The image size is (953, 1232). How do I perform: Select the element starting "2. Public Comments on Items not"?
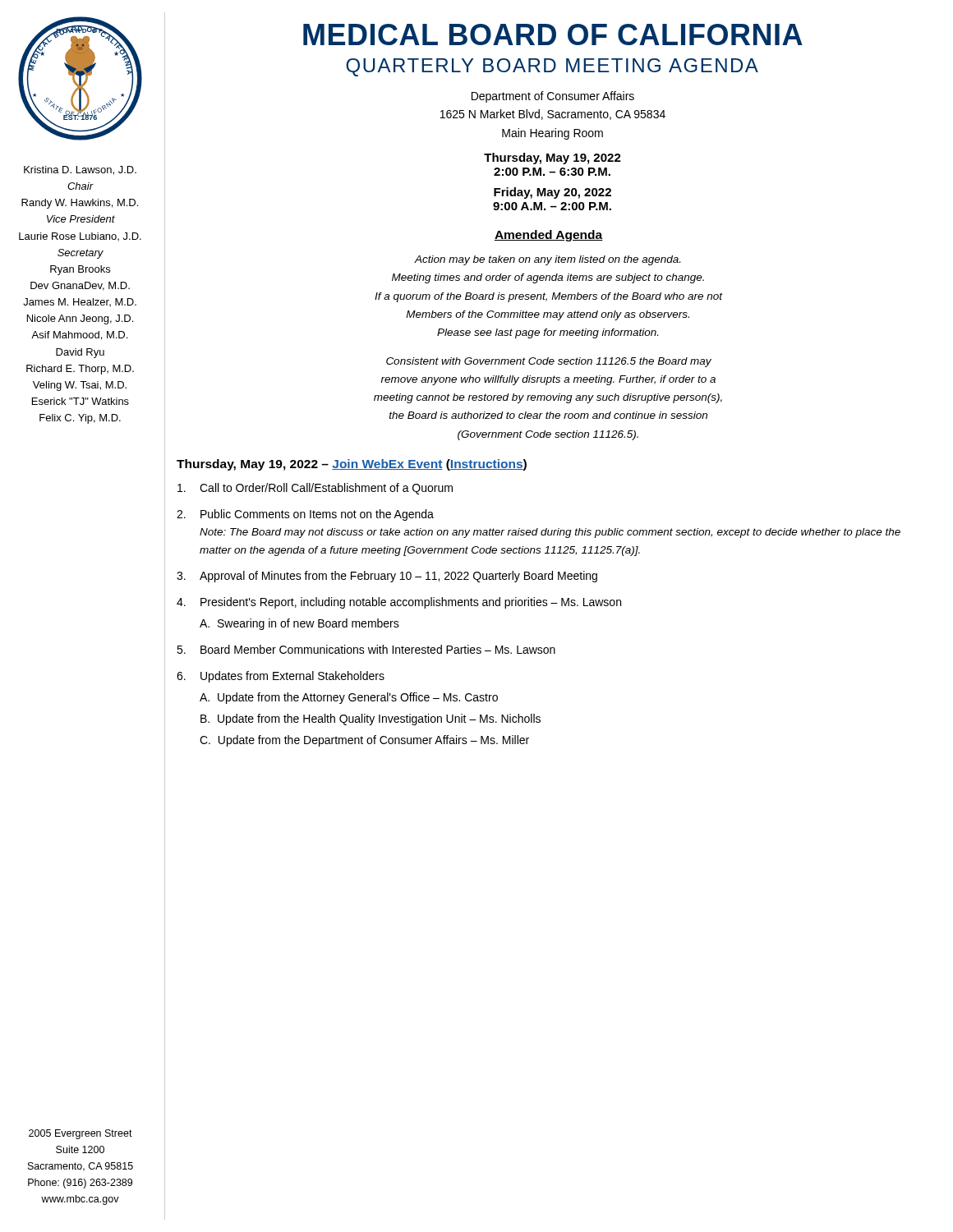click(x=544, y=532)
